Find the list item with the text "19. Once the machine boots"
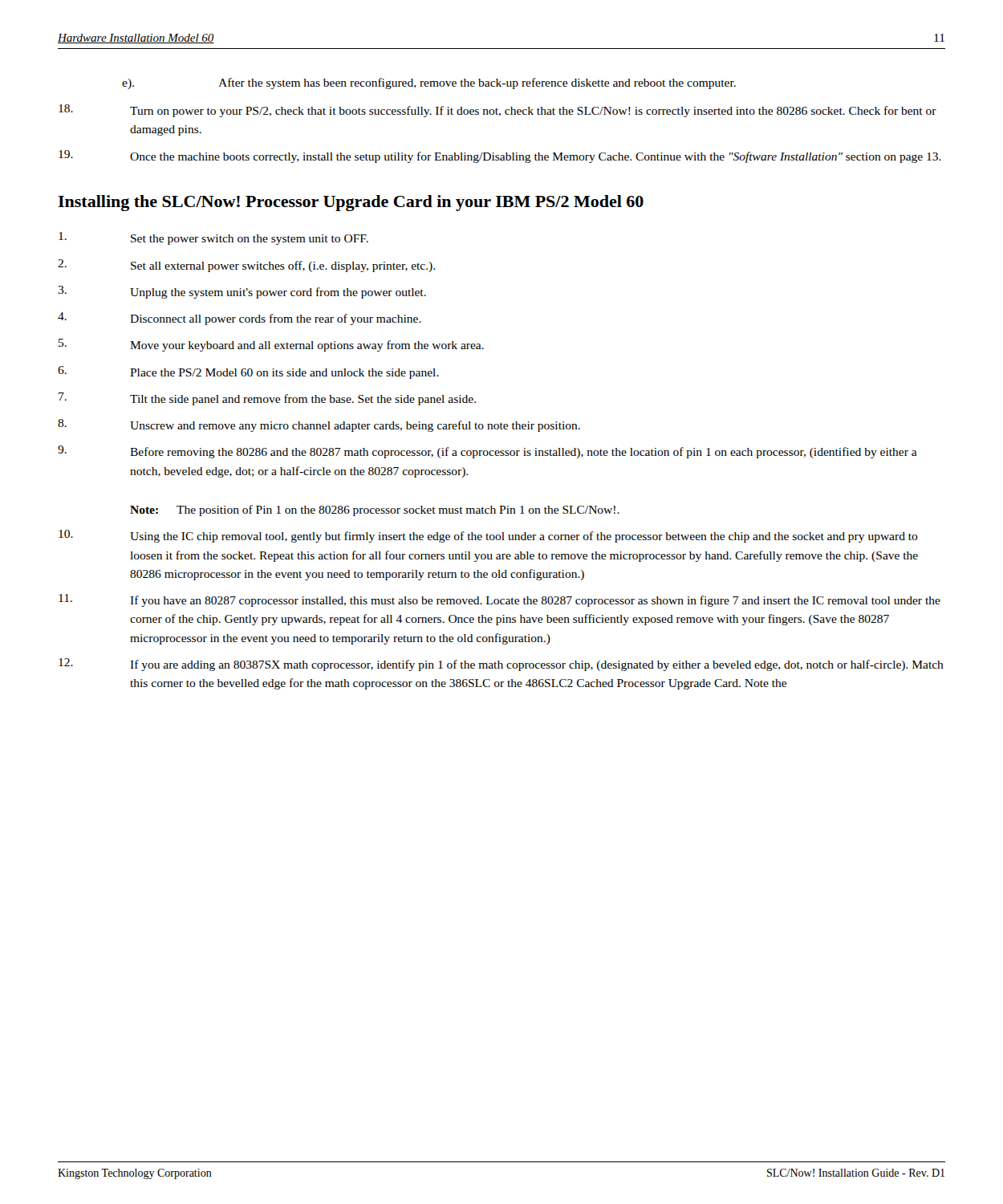 click(501, 156)
